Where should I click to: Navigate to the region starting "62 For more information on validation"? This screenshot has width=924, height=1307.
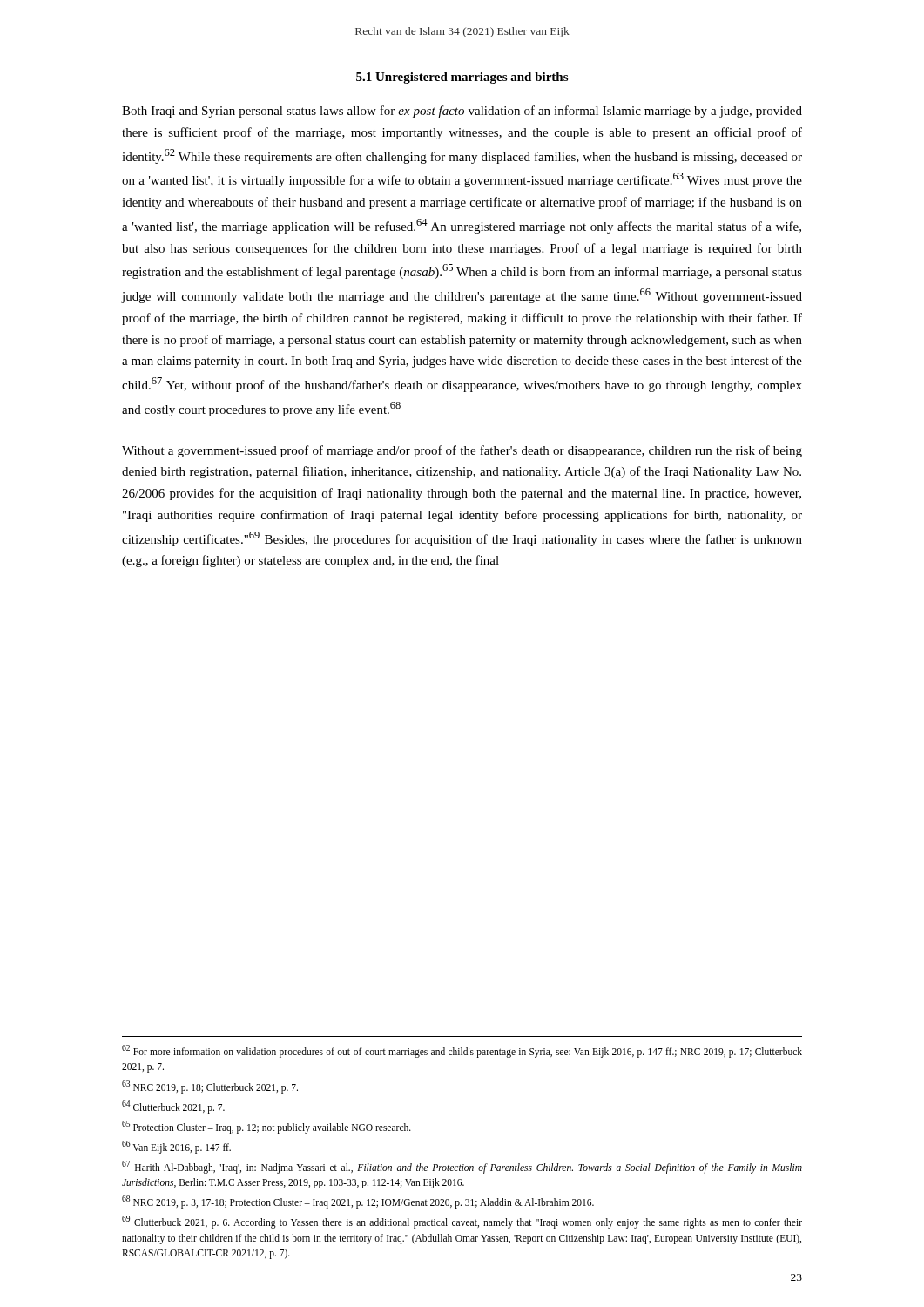click(x=462, y=1058)
